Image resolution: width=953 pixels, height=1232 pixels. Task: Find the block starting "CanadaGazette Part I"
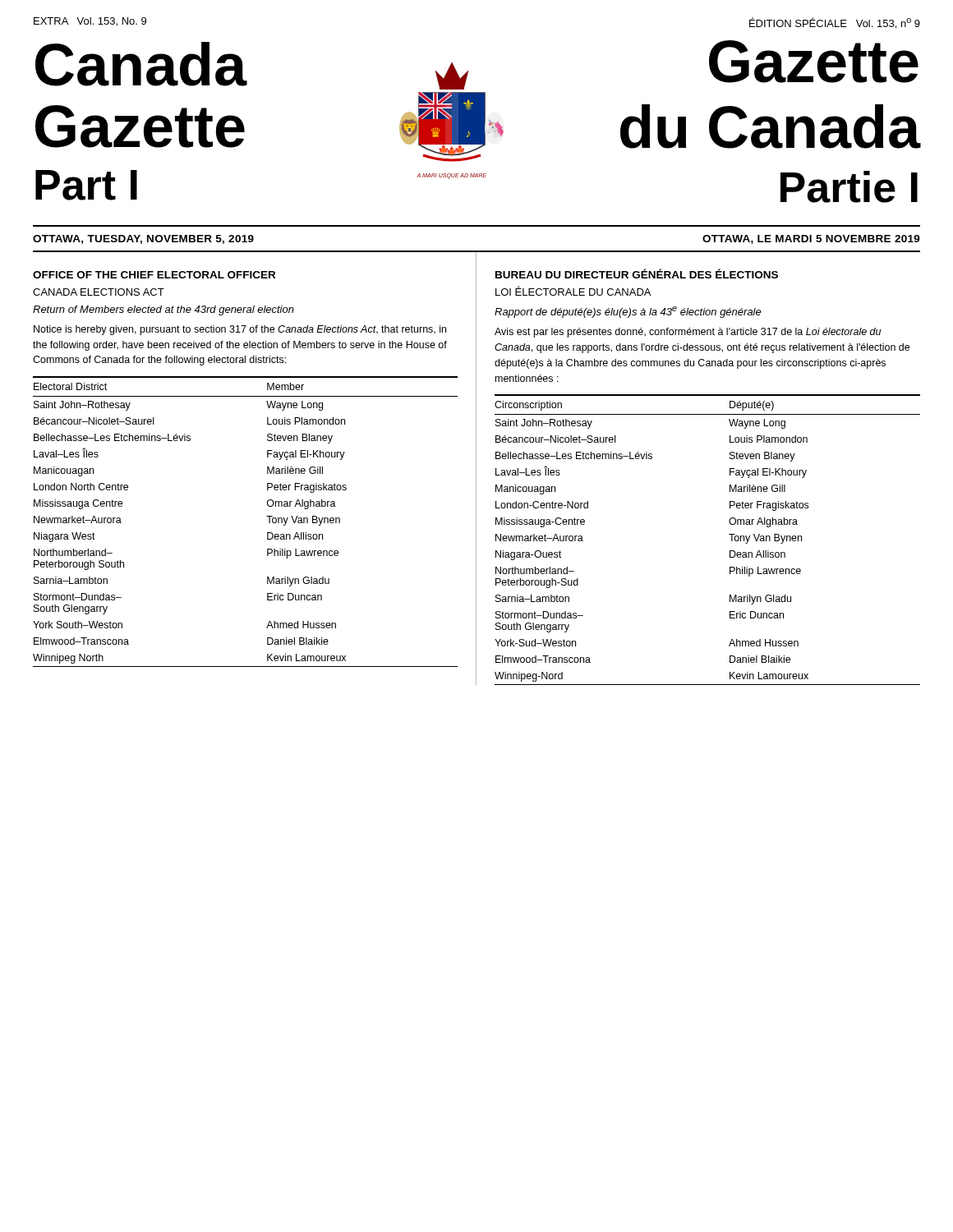[164, 122]
